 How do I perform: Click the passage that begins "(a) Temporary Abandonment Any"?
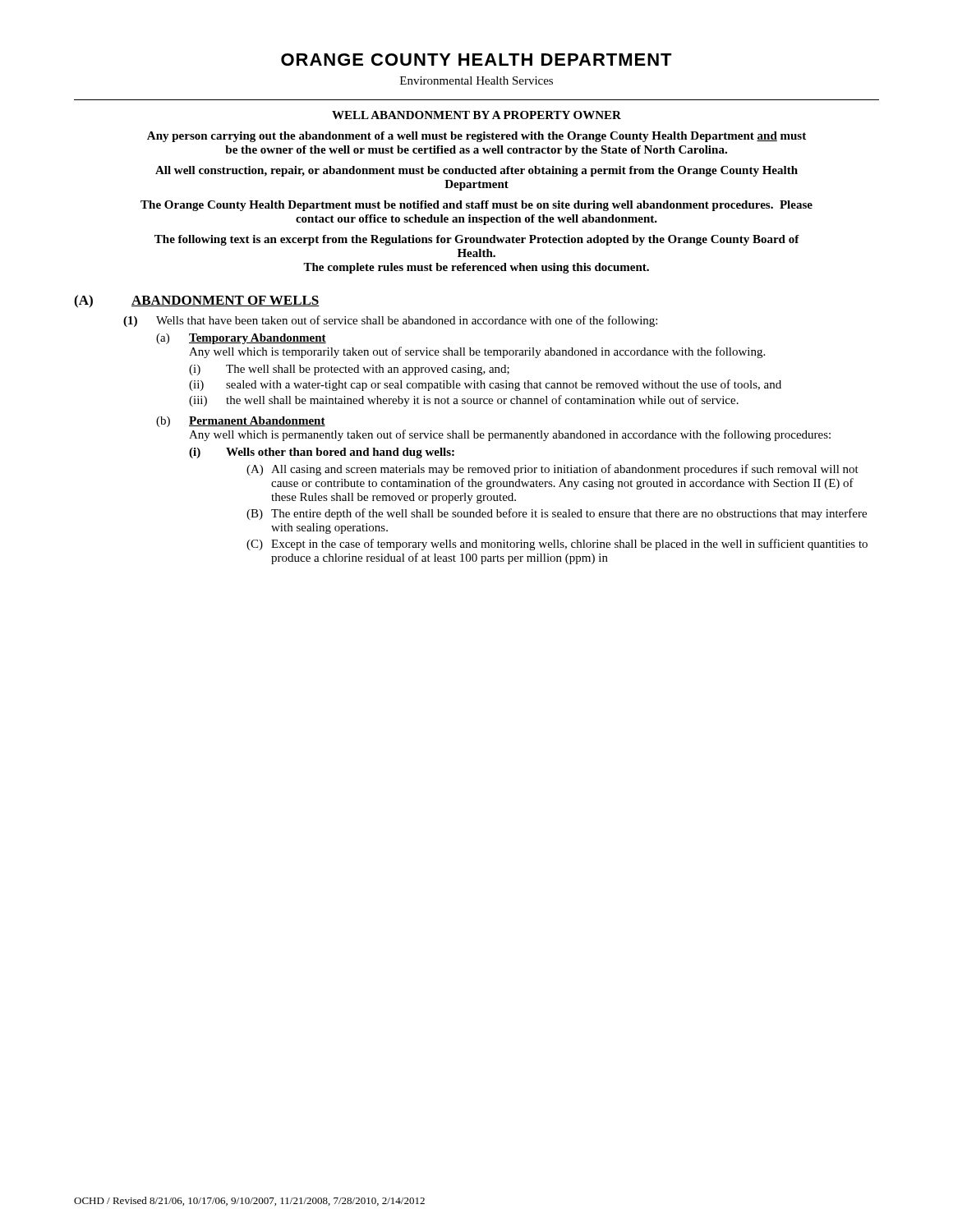click(x=518, y=345)
